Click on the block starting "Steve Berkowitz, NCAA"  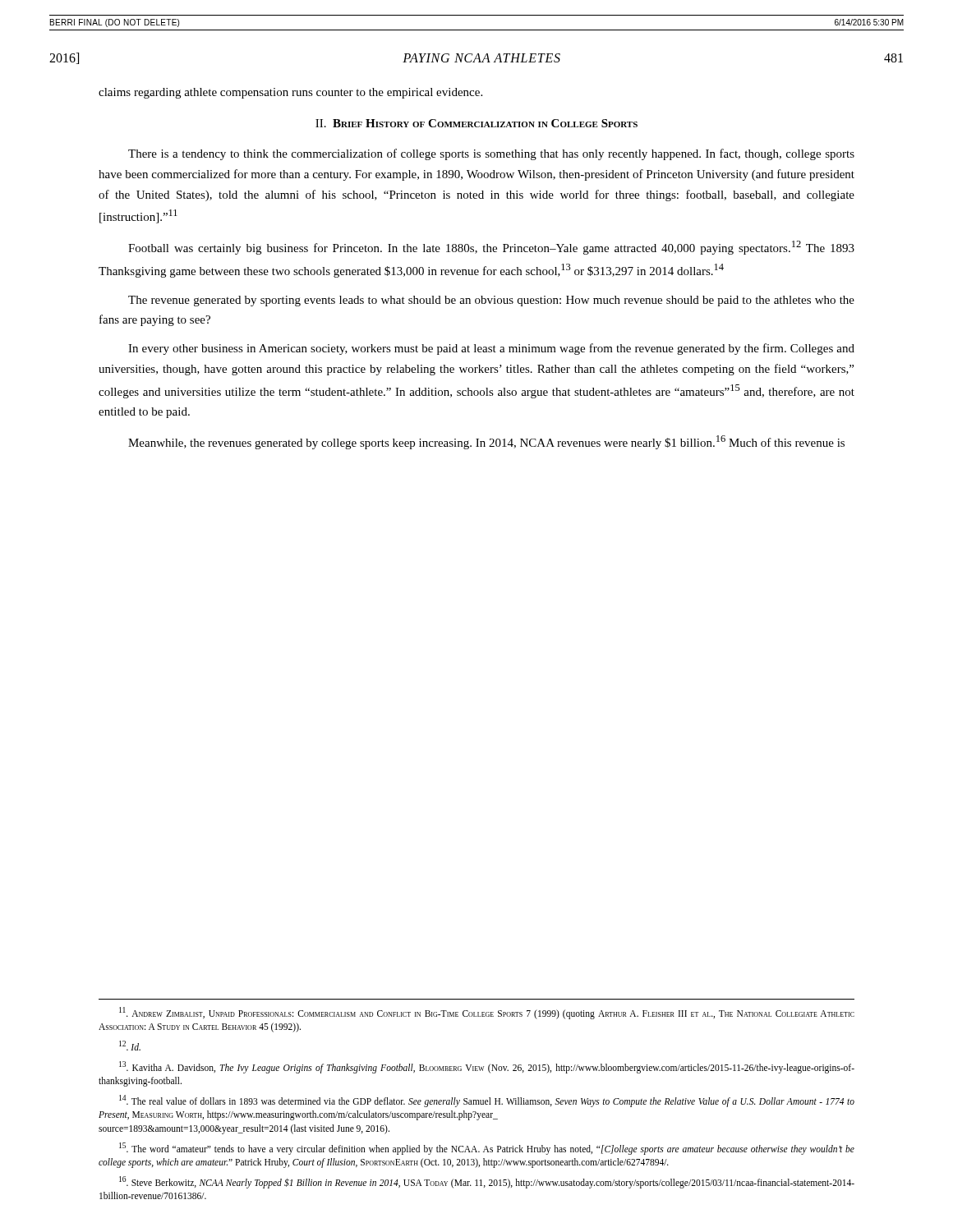(x=476, y=1188)
